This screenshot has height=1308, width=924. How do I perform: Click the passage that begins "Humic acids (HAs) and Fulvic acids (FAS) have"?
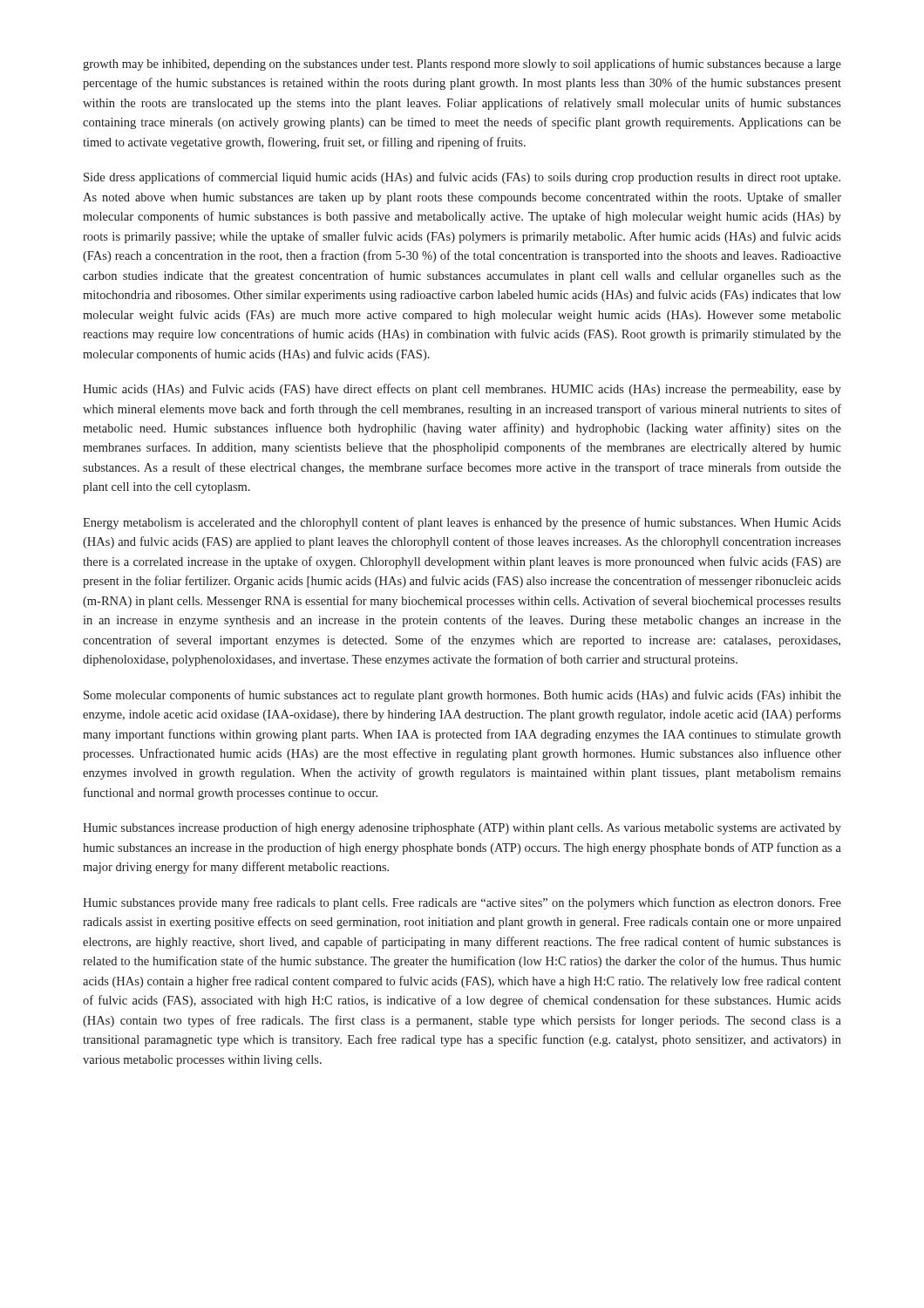pos(462,438)
